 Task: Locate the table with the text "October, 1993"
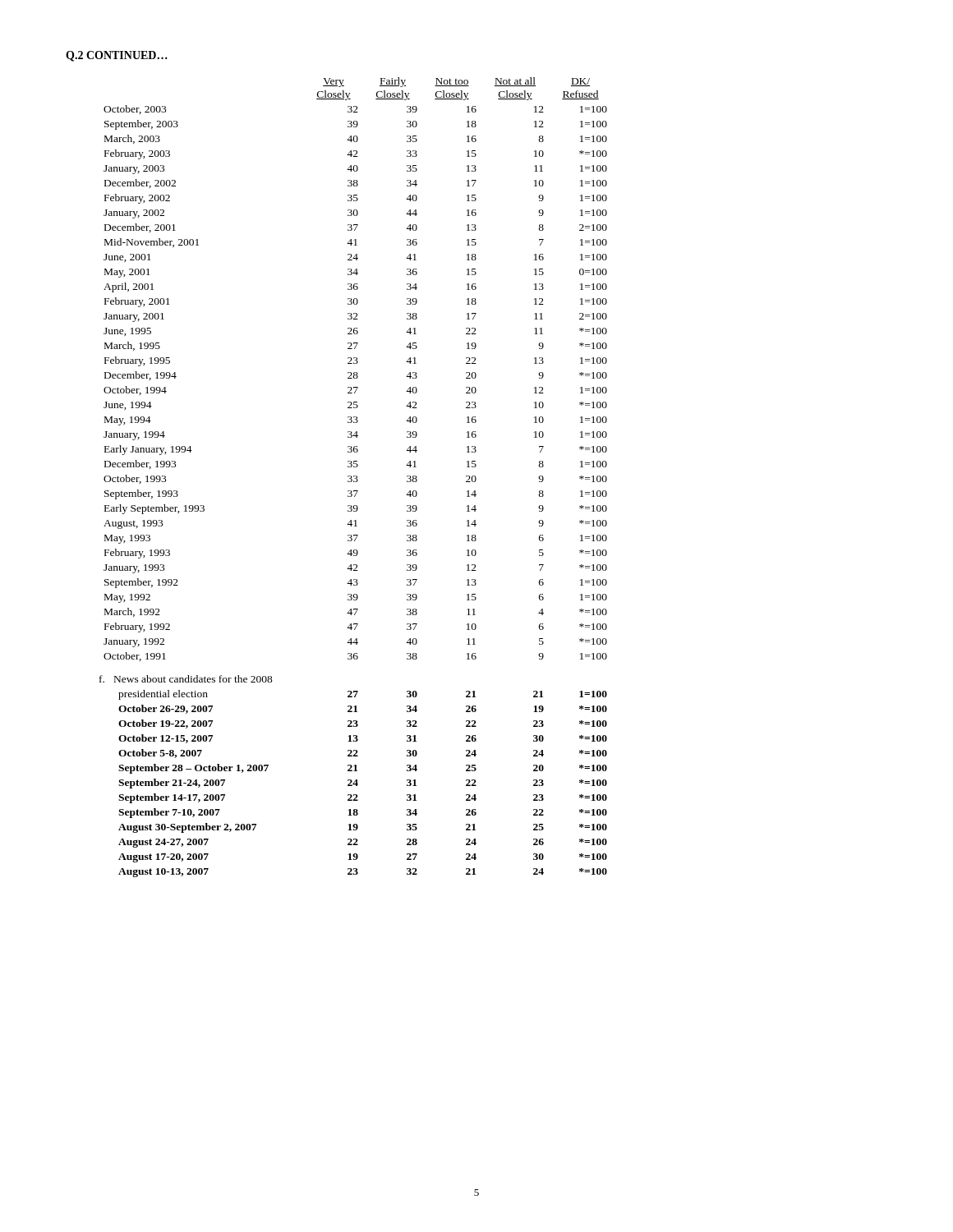[493, 476]
